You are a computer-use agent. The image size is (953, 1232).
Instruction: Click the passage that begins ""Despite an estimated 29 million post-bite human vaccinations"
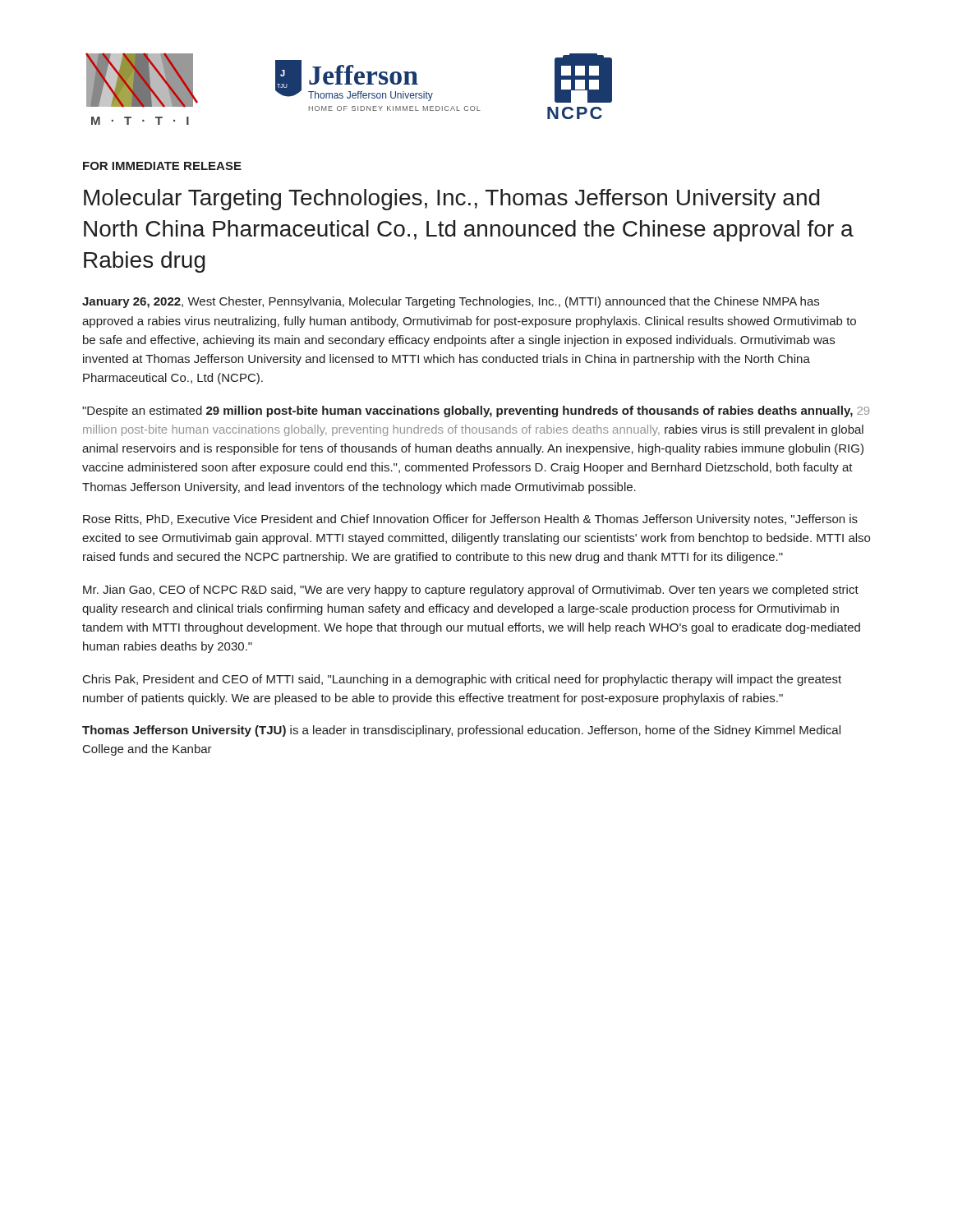pyautogui.click(x=476, y=448)
